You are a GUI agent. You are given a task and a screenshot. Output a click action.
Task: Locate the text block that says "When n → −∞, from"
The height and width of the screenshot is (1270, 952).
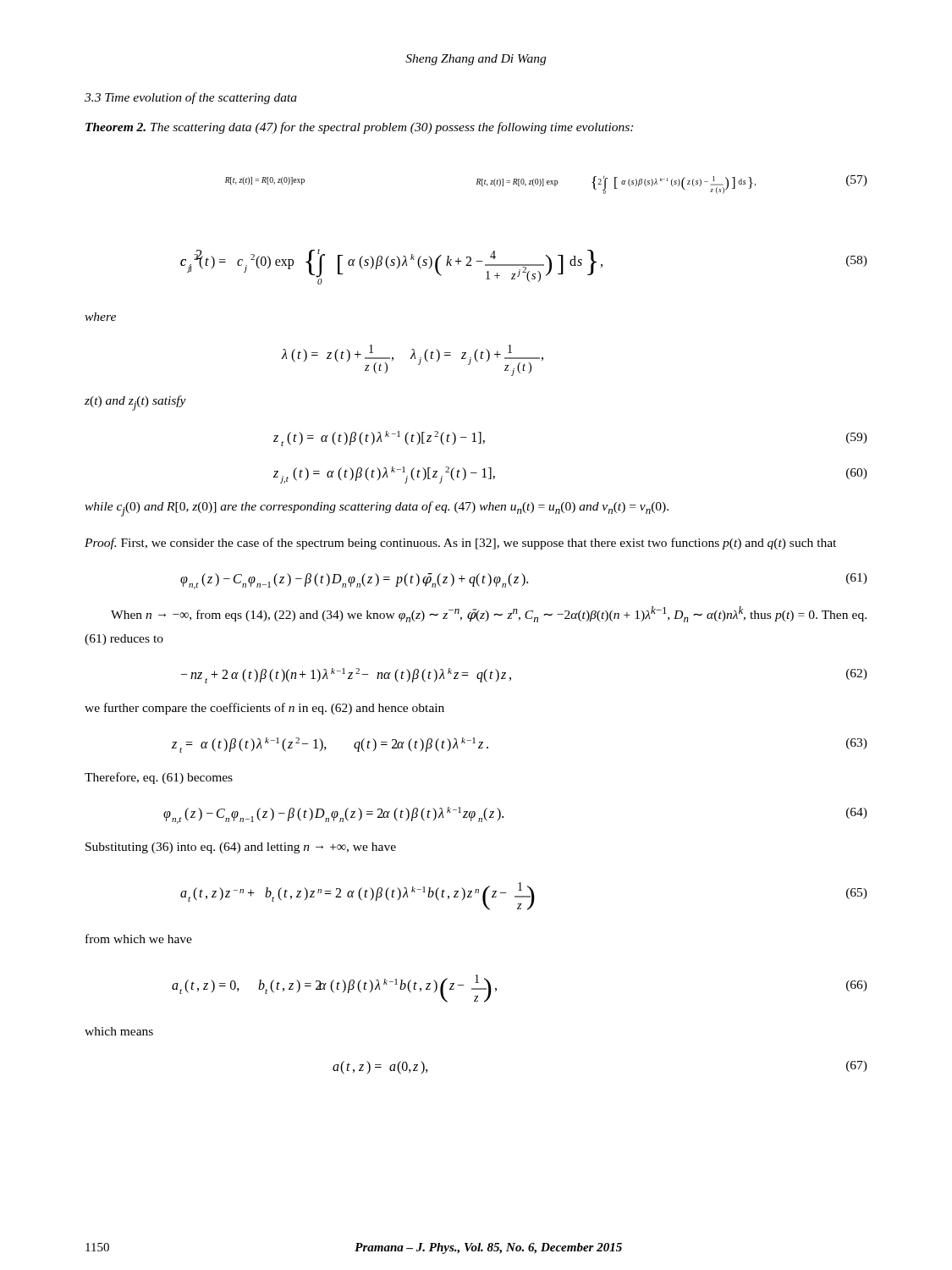pos(476,624)
